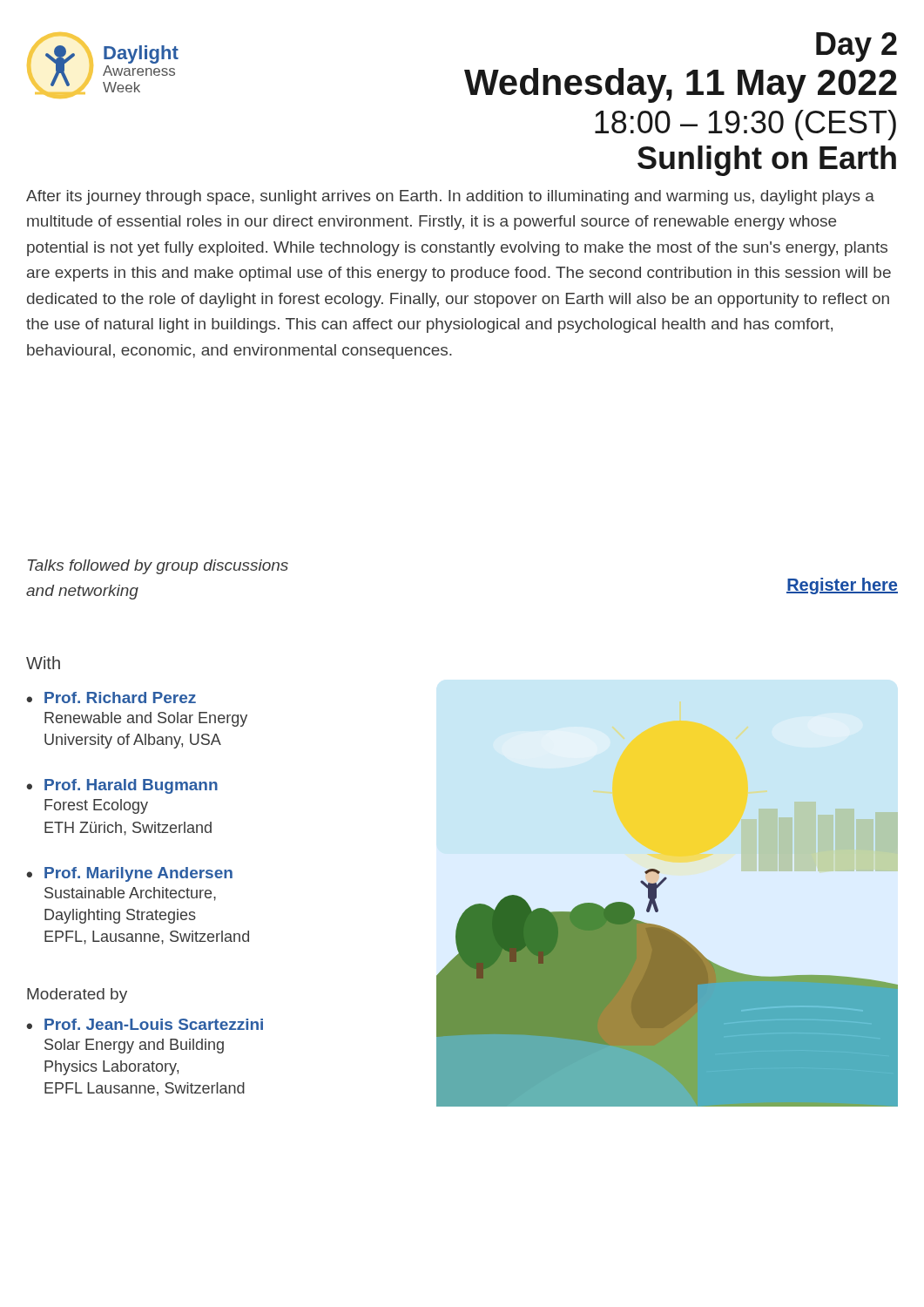Locate the block of text that opens with "Prof. Richard Perez Renewable and"
This screenshot has height=1307, width=924.
point(218,720)
